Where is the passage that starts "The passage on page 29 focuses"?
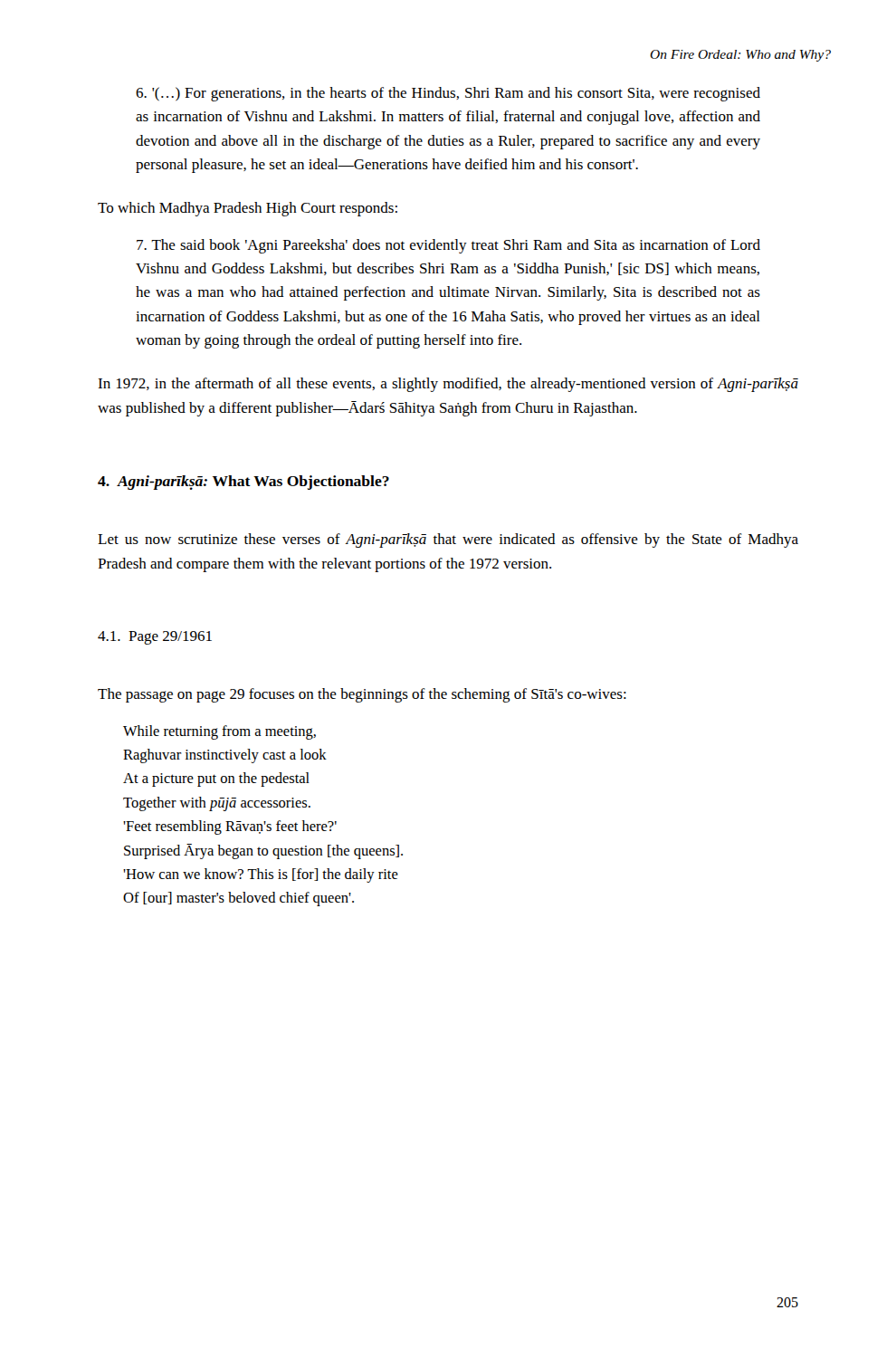The height and width of the screenshot is (1358, 896). point(362,694)
